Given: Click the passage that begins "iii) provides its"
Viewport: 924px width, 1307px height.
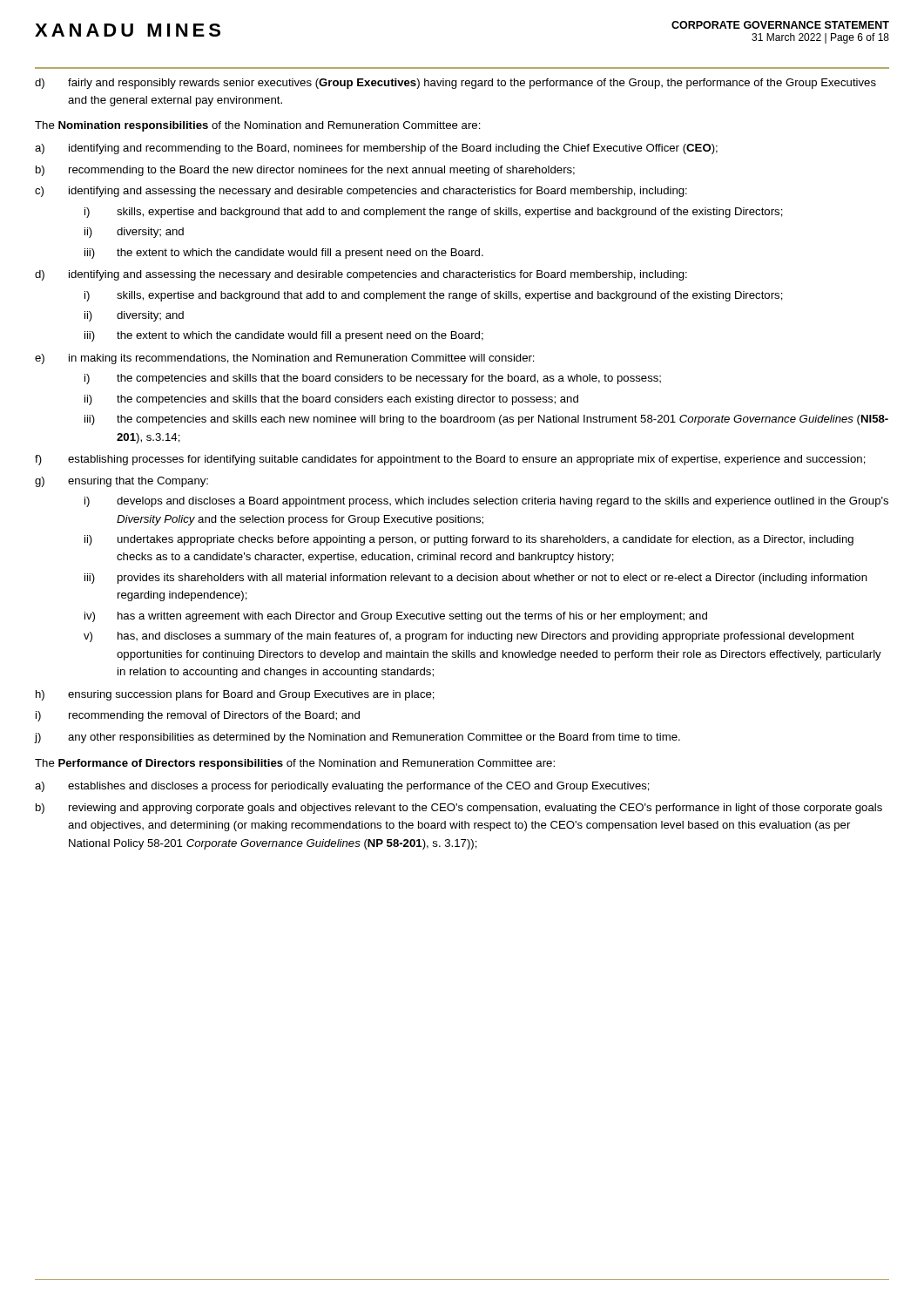Looking at the screenshot, I should pos(486,587).
